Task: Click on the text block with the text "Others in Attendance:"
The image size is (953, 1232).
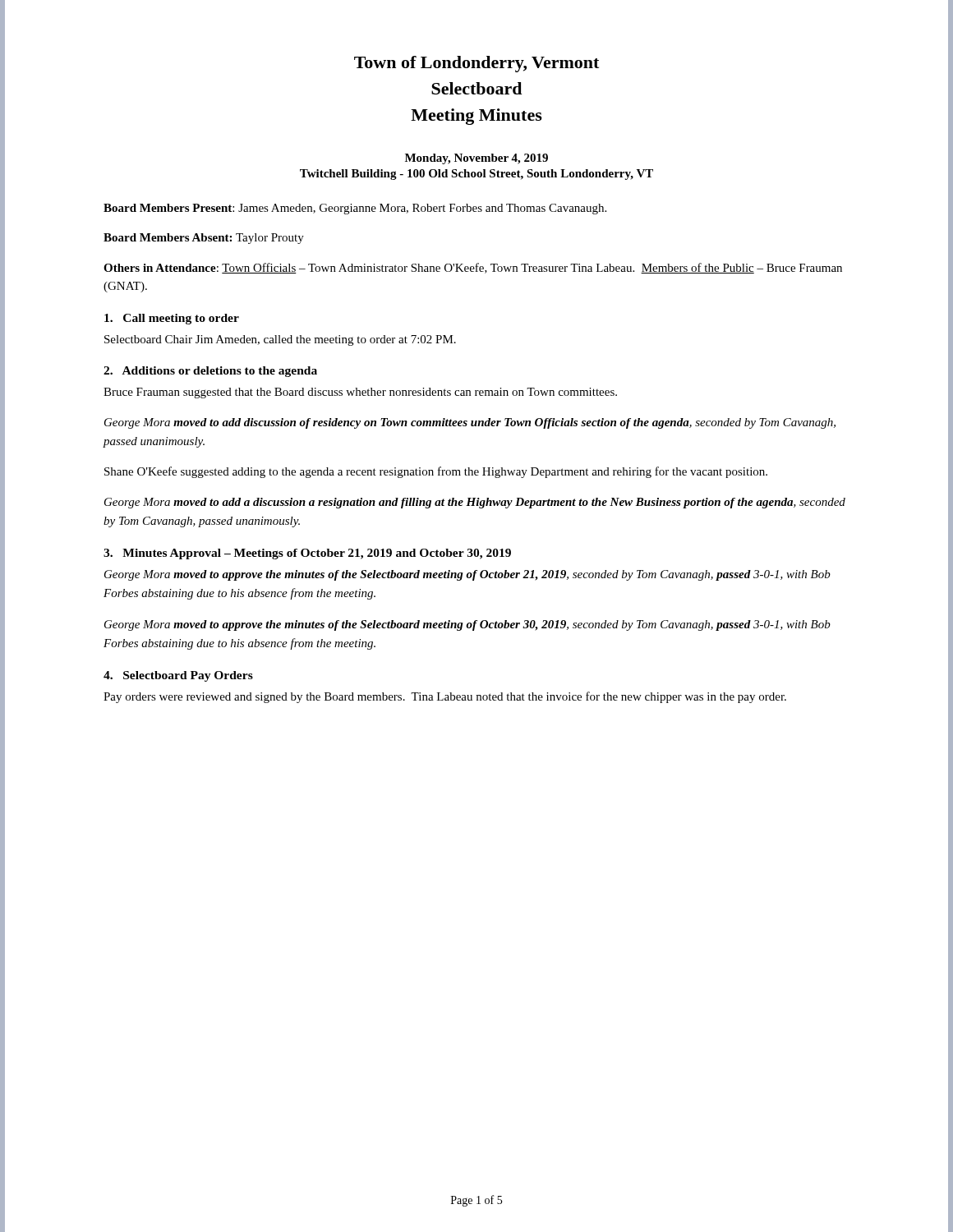Action: 473,277
